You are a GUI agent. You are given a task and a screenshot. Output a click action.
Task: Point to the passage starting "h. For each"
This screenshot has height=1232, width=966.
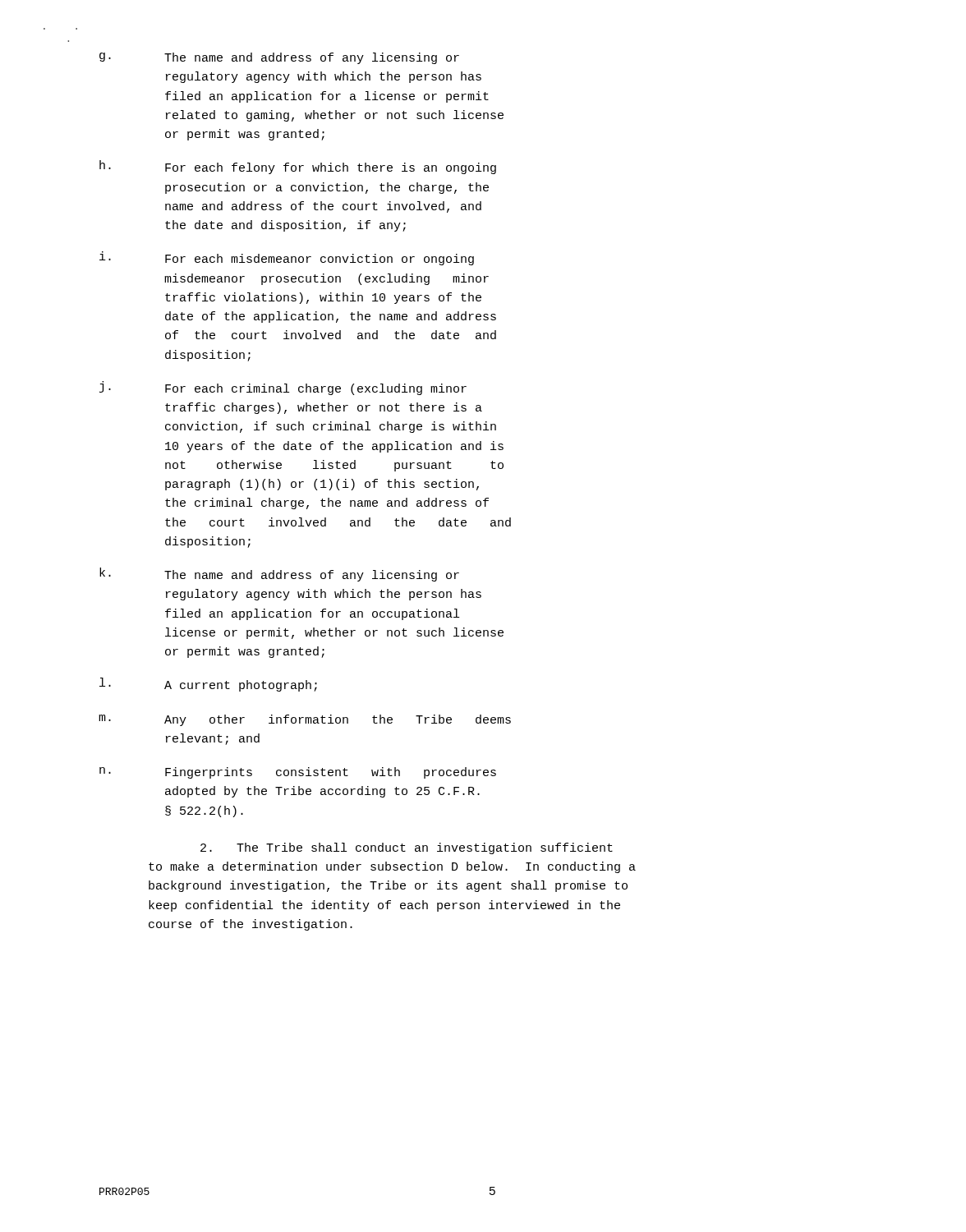click(x=298, y=198)
